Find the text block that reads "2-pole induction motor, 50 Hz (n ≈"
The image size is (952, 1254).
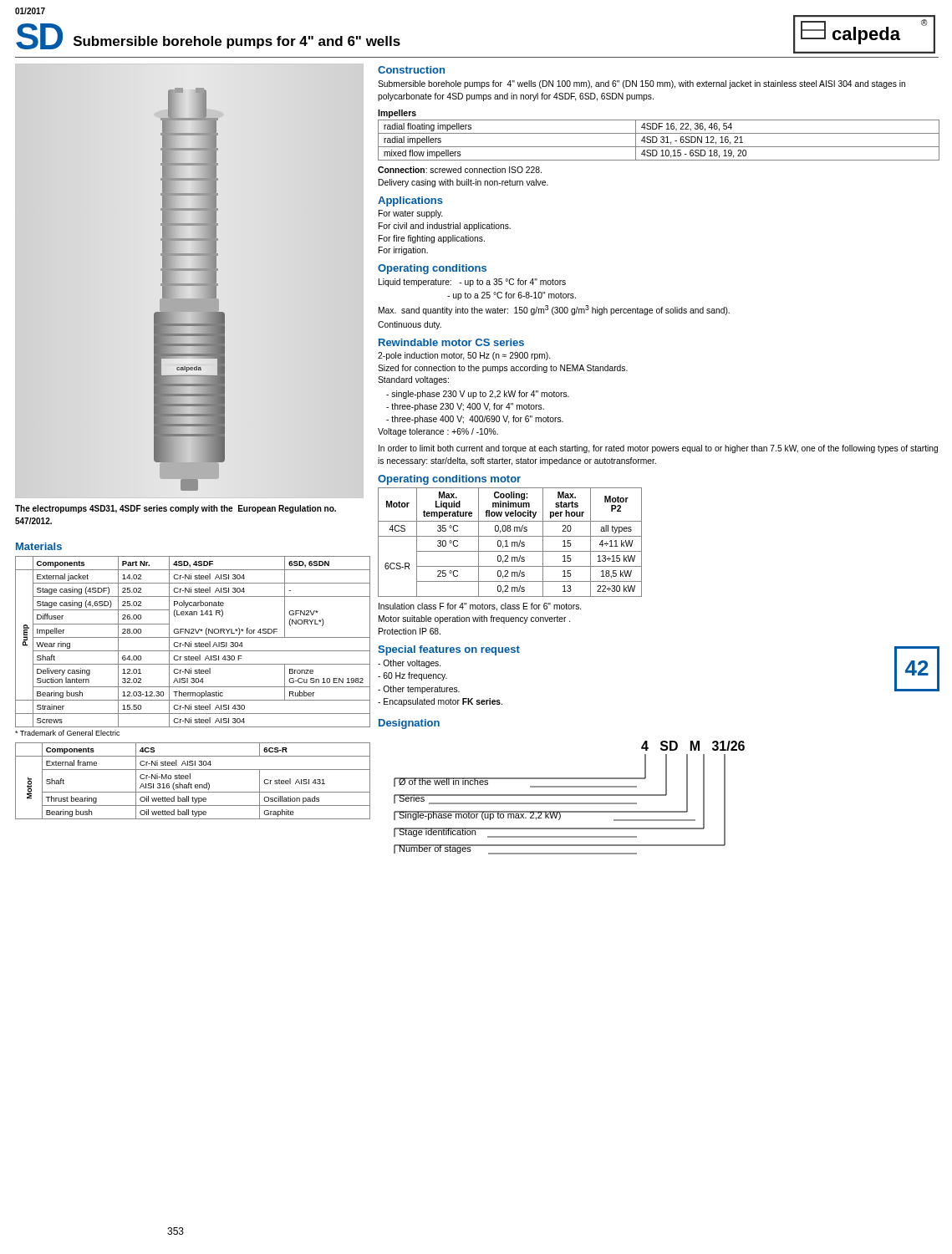503,368
